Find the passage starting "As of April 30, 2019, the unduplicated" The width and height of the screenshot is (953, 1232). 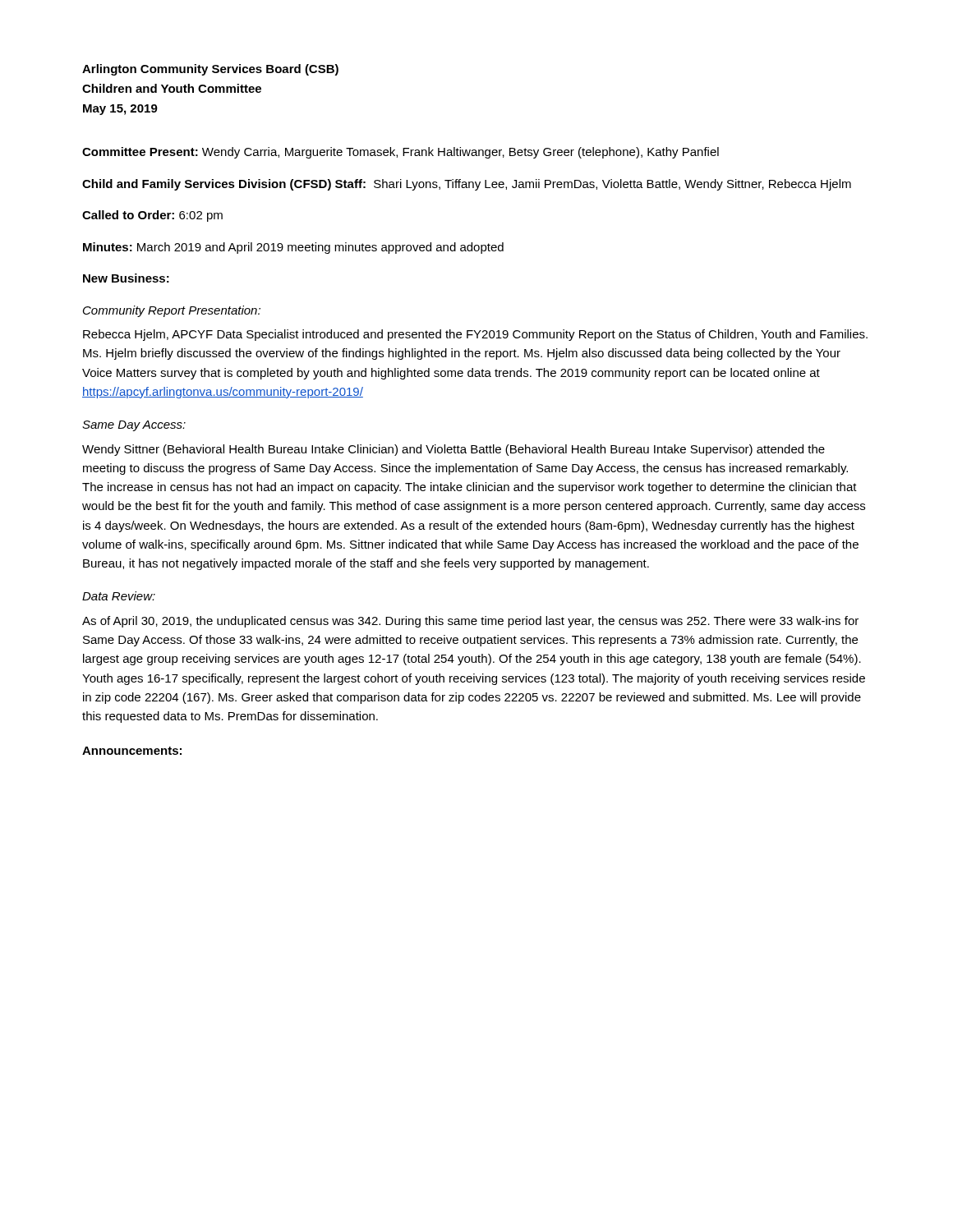[476, 668]
